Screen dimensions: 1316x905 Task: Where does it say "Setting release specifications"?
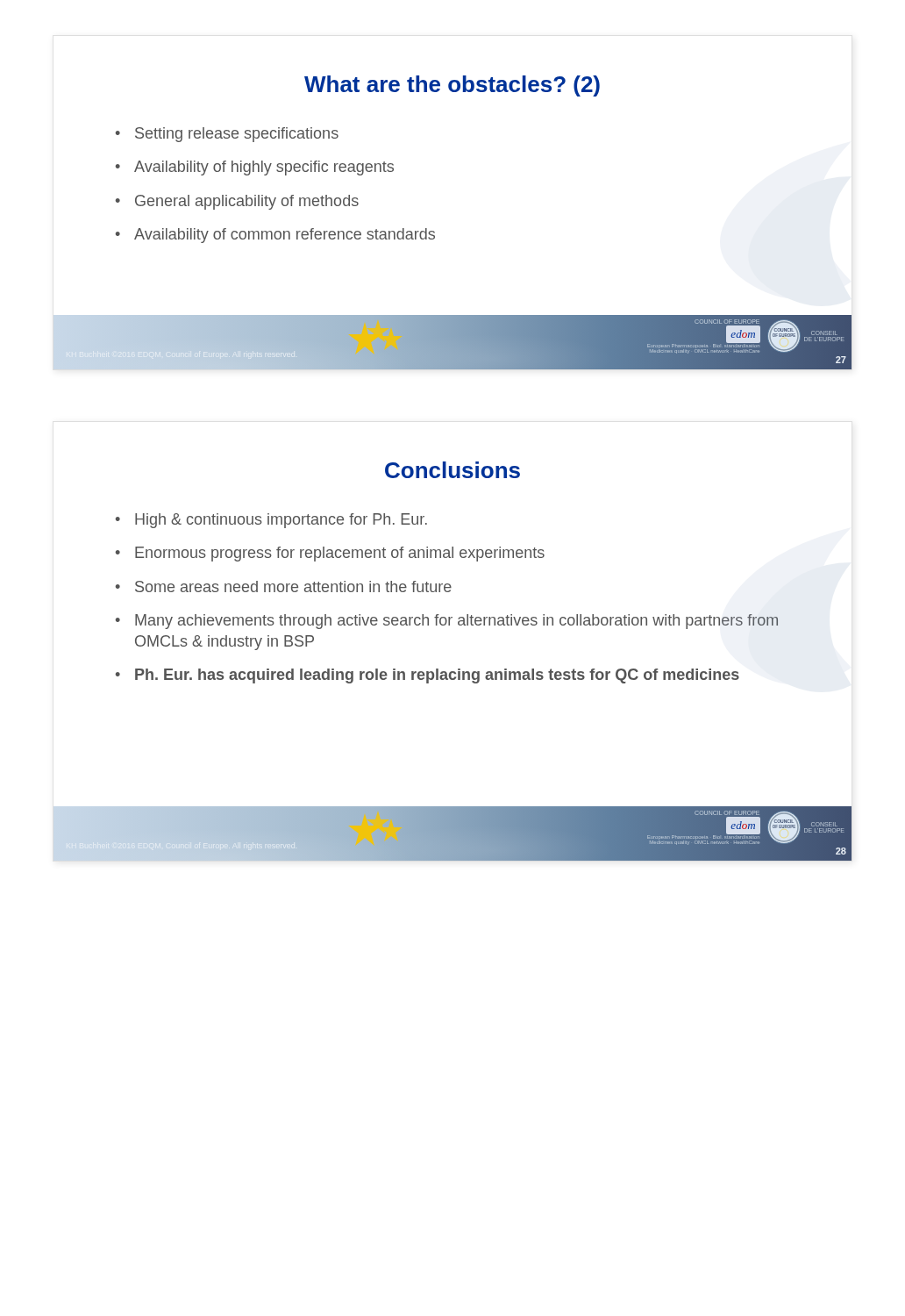click(x=236, y=133)
